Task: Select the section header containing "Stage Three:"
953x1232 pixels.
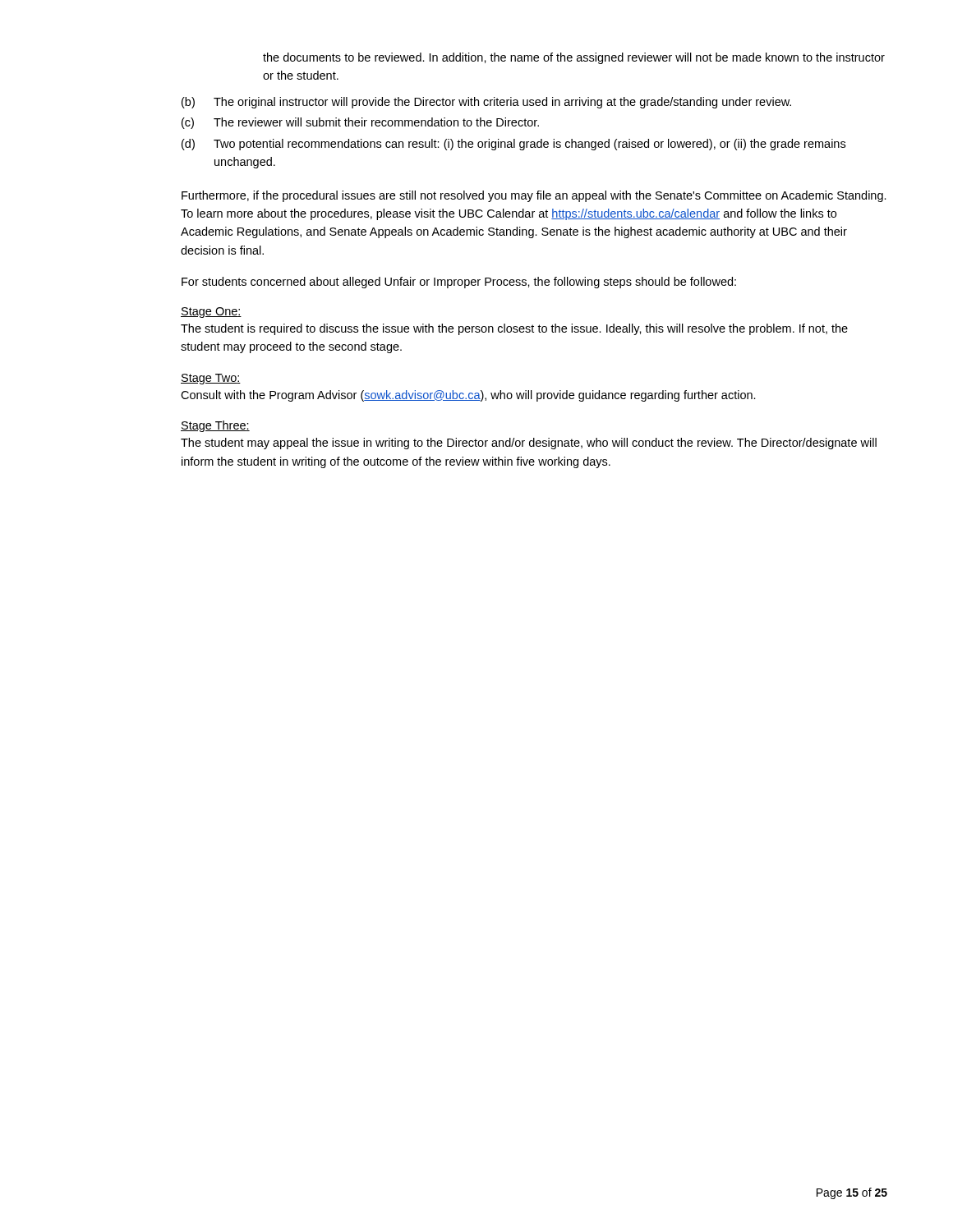Action: 215,426
